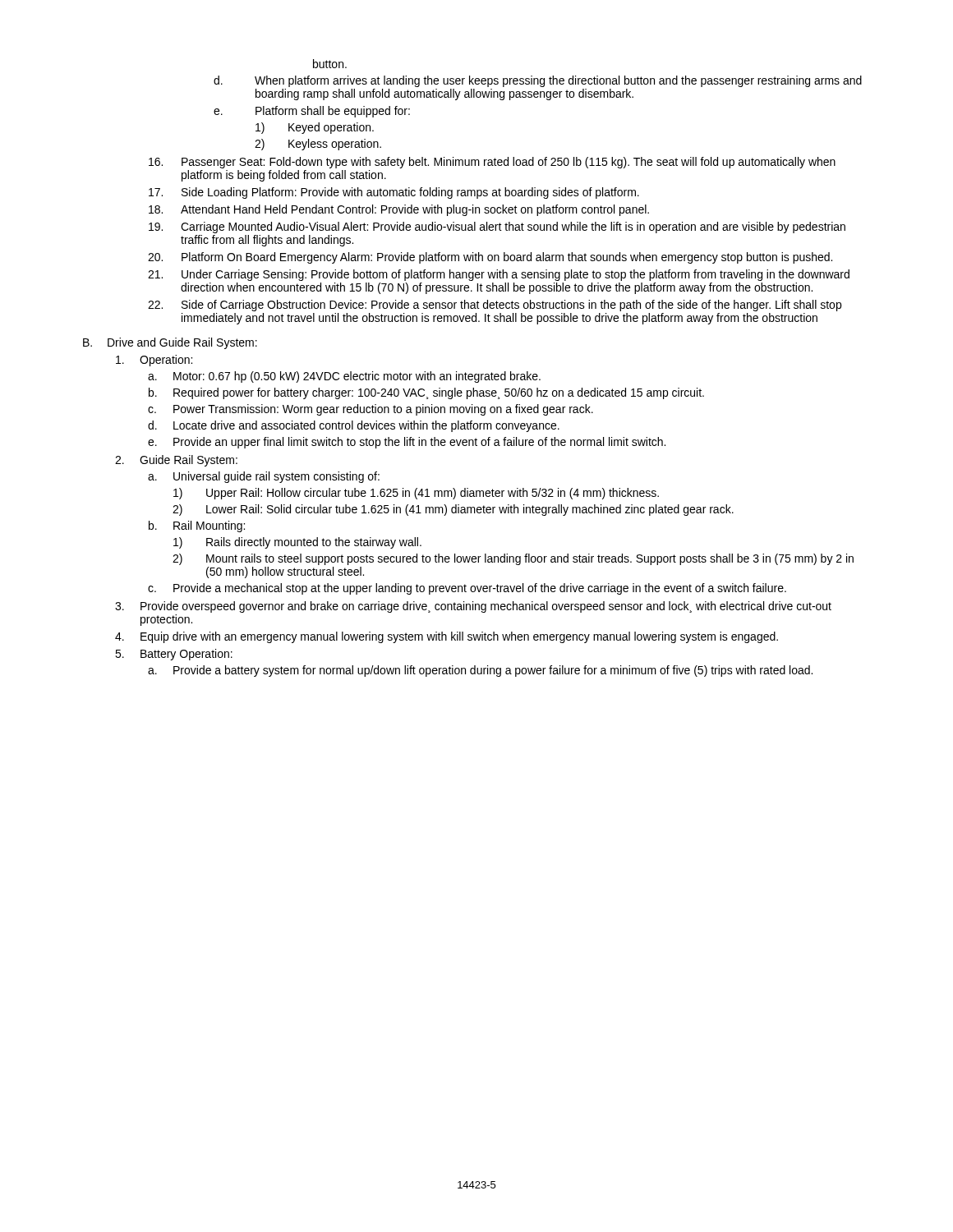Find the list item that says "22. Side of Carriage"
The image size is (953, 1232).
509,311
